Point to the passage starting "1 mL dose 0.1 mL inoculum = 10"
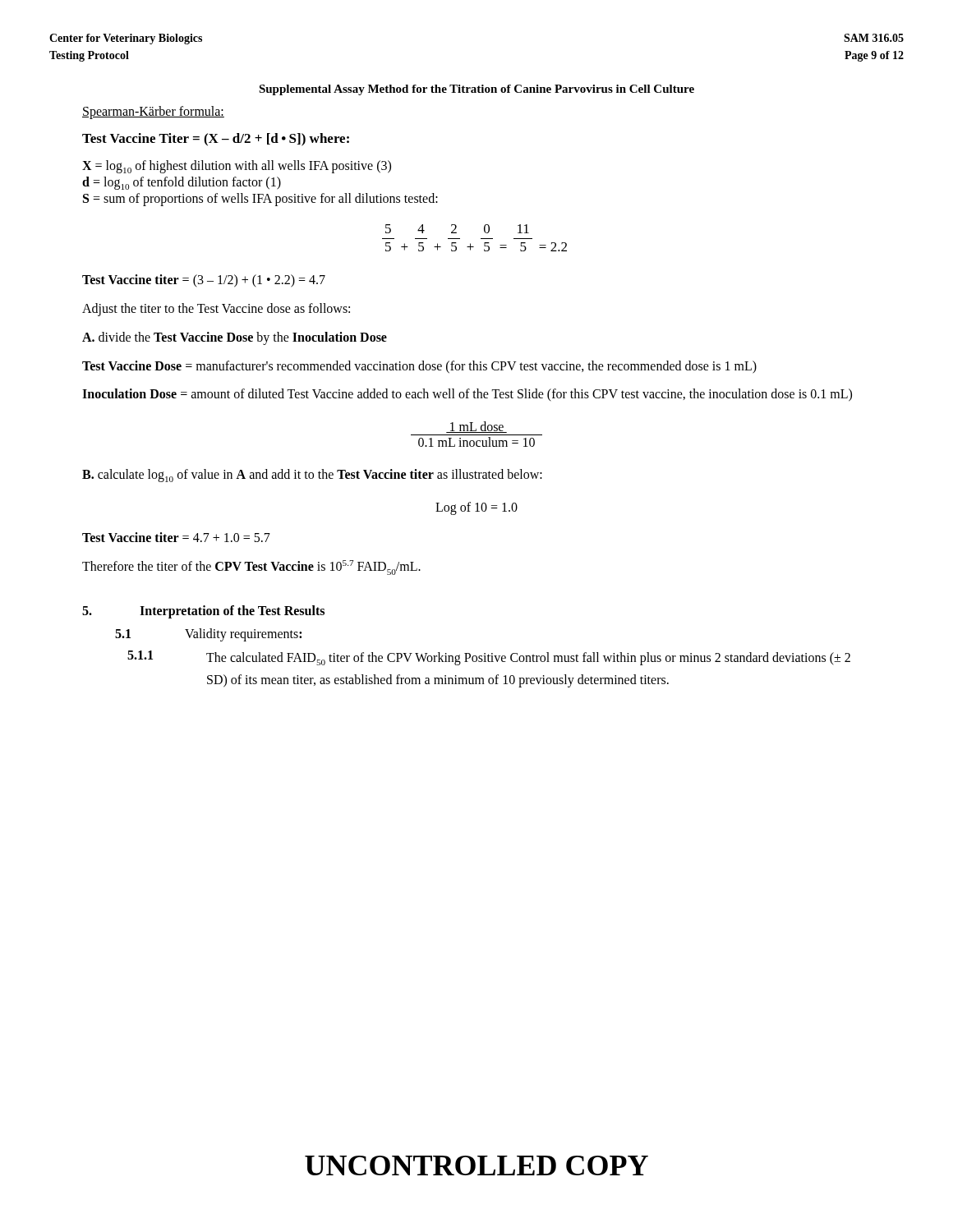 click(x=476, y=435)
